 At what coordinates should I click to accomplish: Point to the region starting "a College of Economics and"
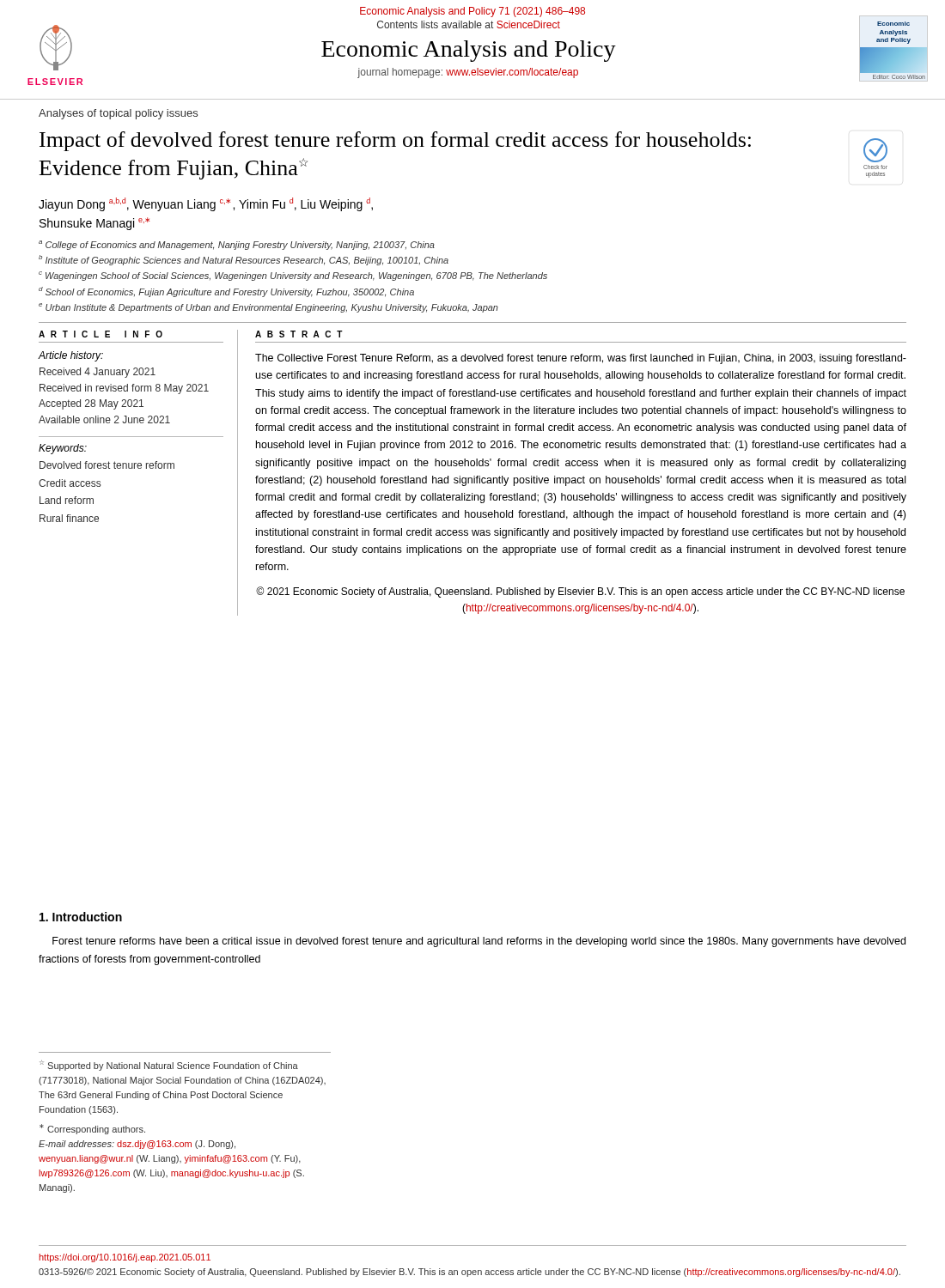point(293,275)
